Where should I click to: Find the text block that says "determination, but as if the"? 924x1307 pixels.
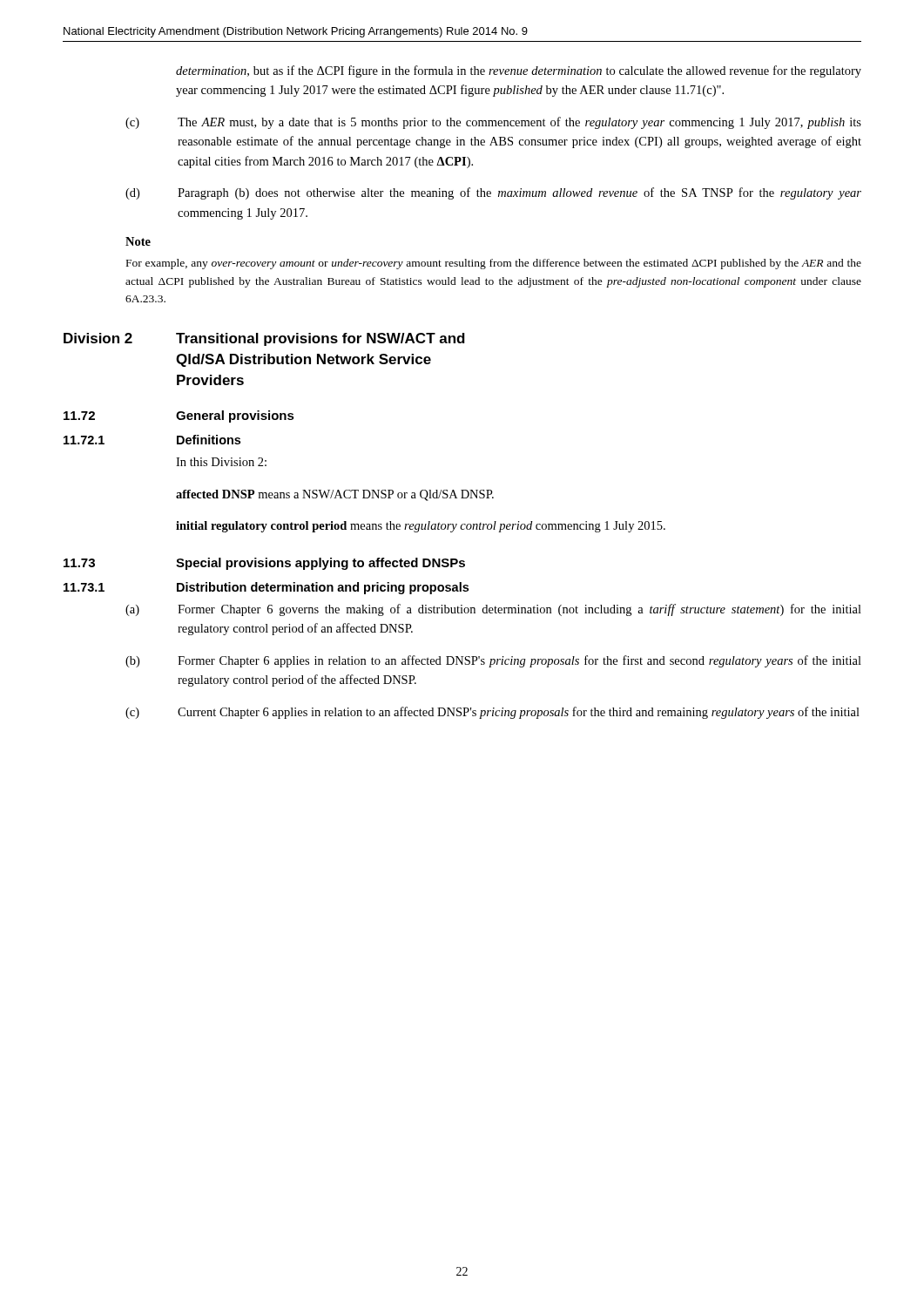point(519,80)
